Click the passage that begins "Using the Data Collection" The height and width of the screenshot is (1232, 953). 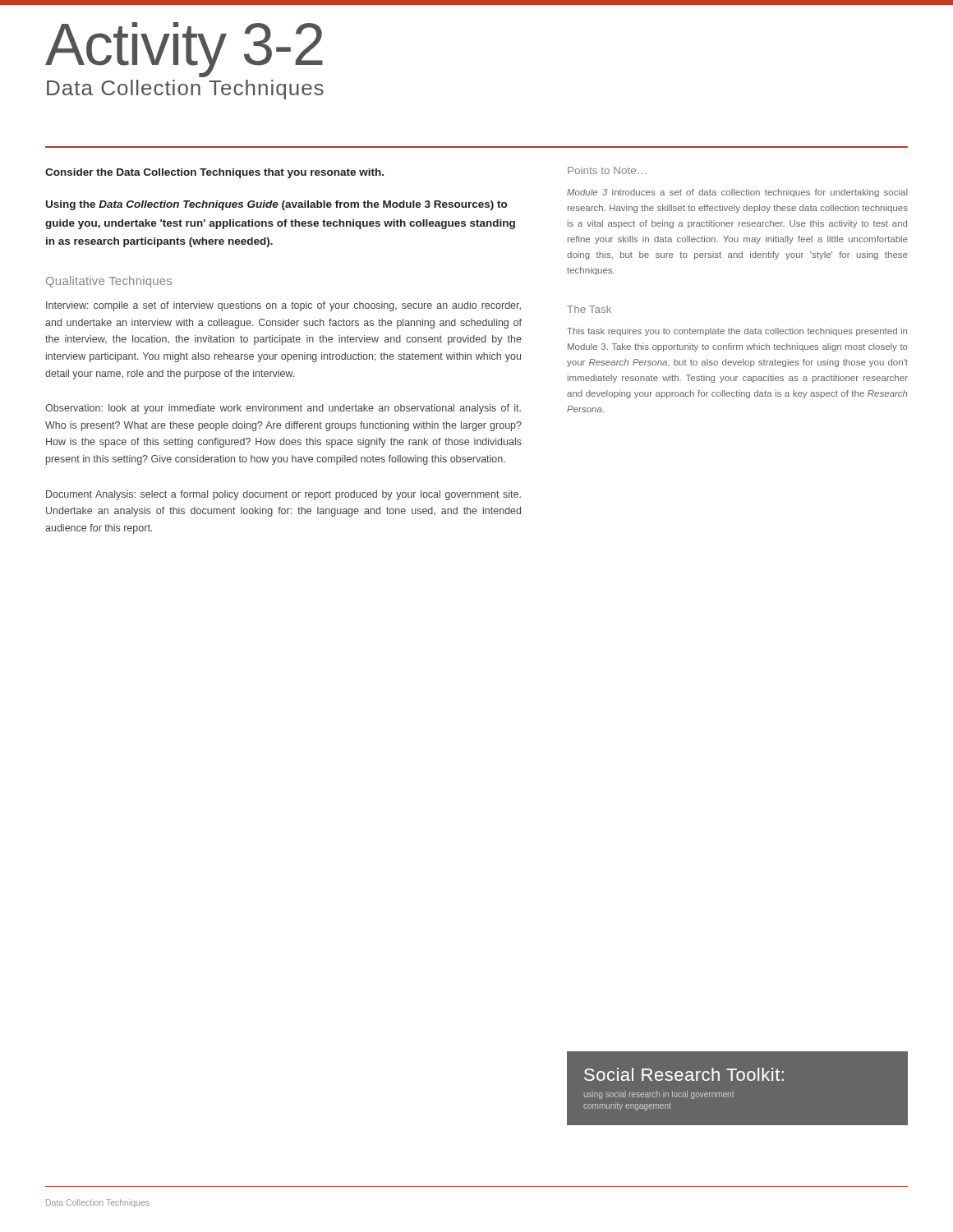point(280,223)
